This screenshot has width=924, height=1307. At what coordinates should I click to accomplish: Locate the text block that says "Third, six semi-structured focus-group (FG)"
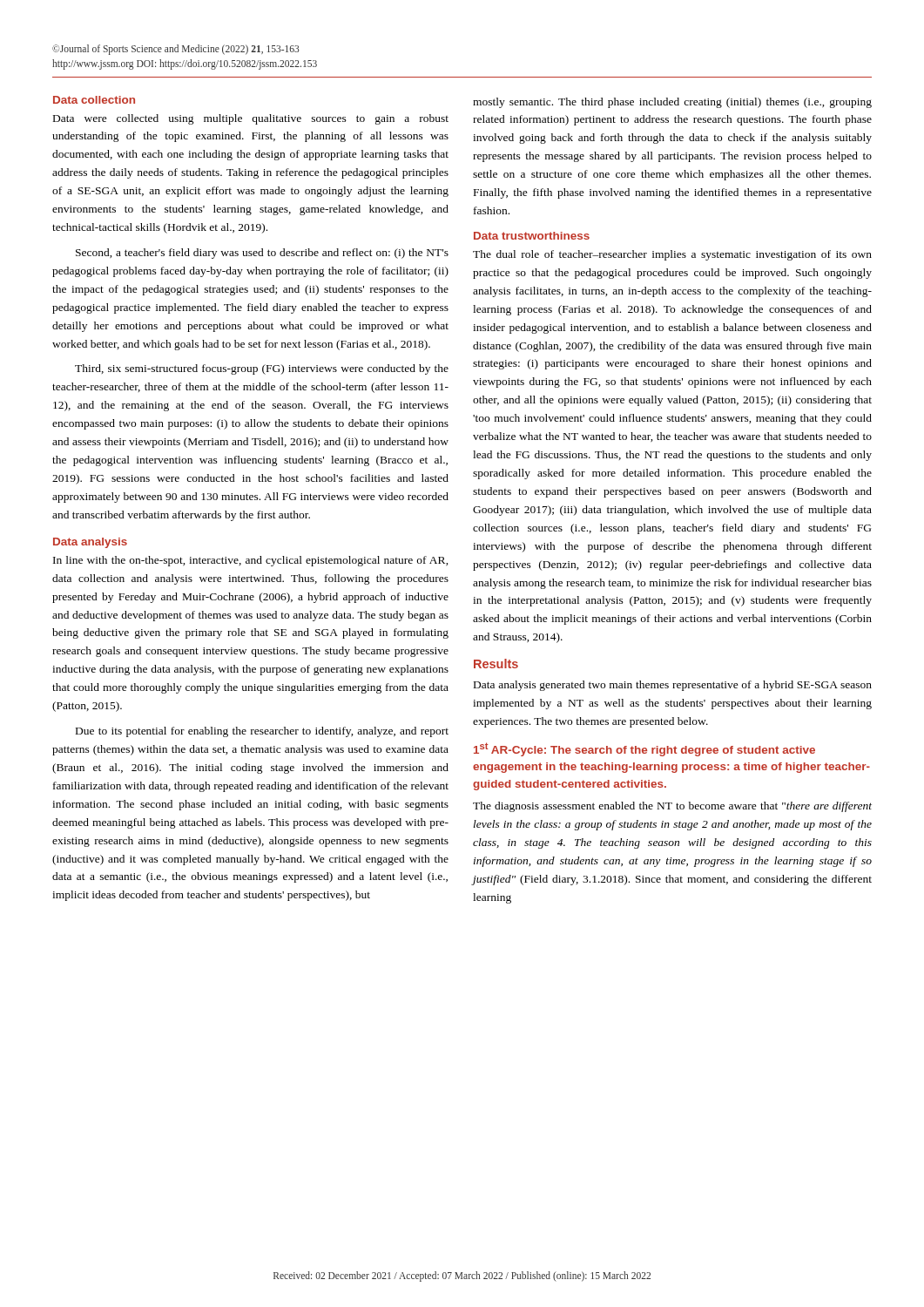click(250, 442)
